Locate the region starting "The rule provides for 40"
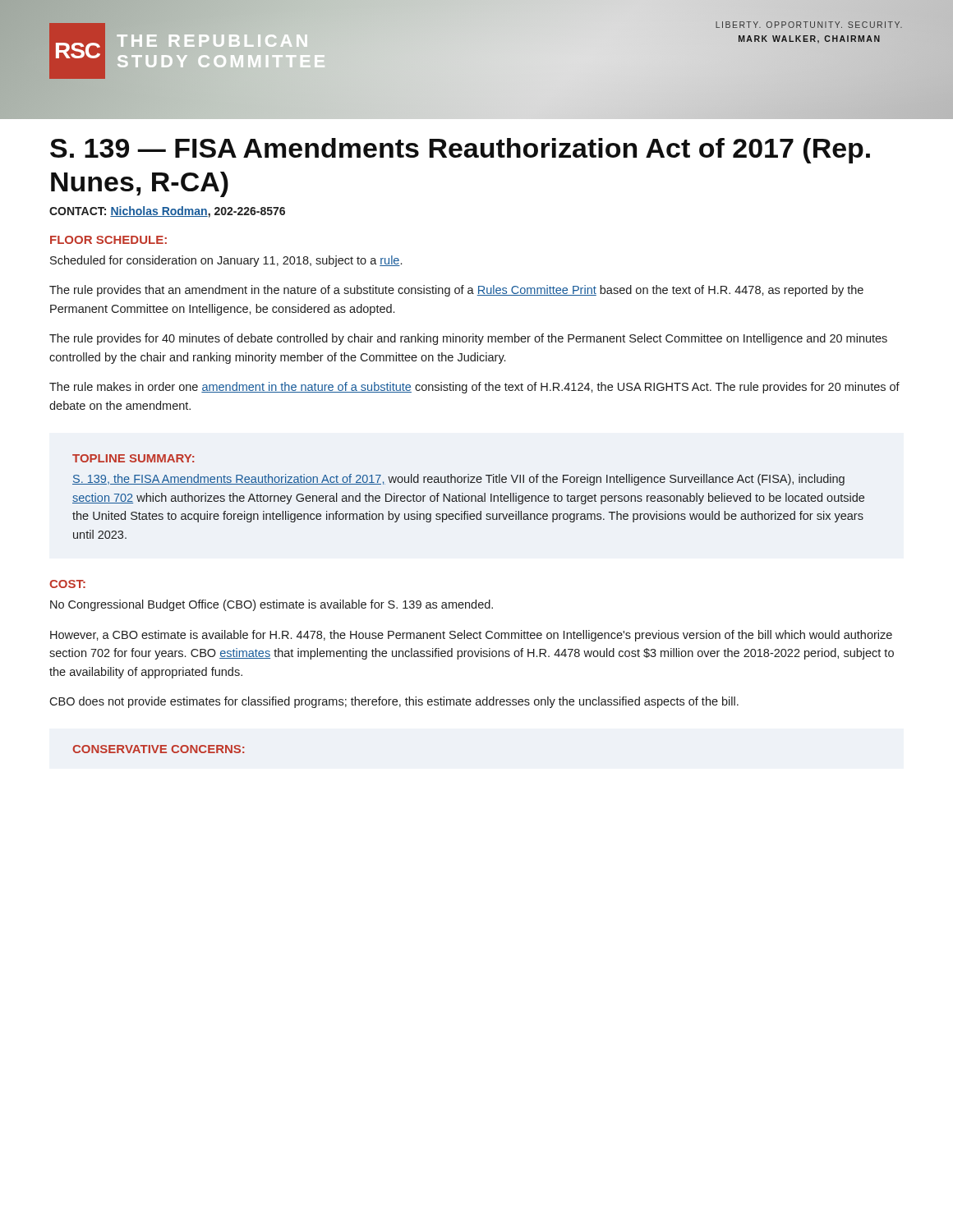The width and height of the screenshot is (953, 1232). [468, 348]
